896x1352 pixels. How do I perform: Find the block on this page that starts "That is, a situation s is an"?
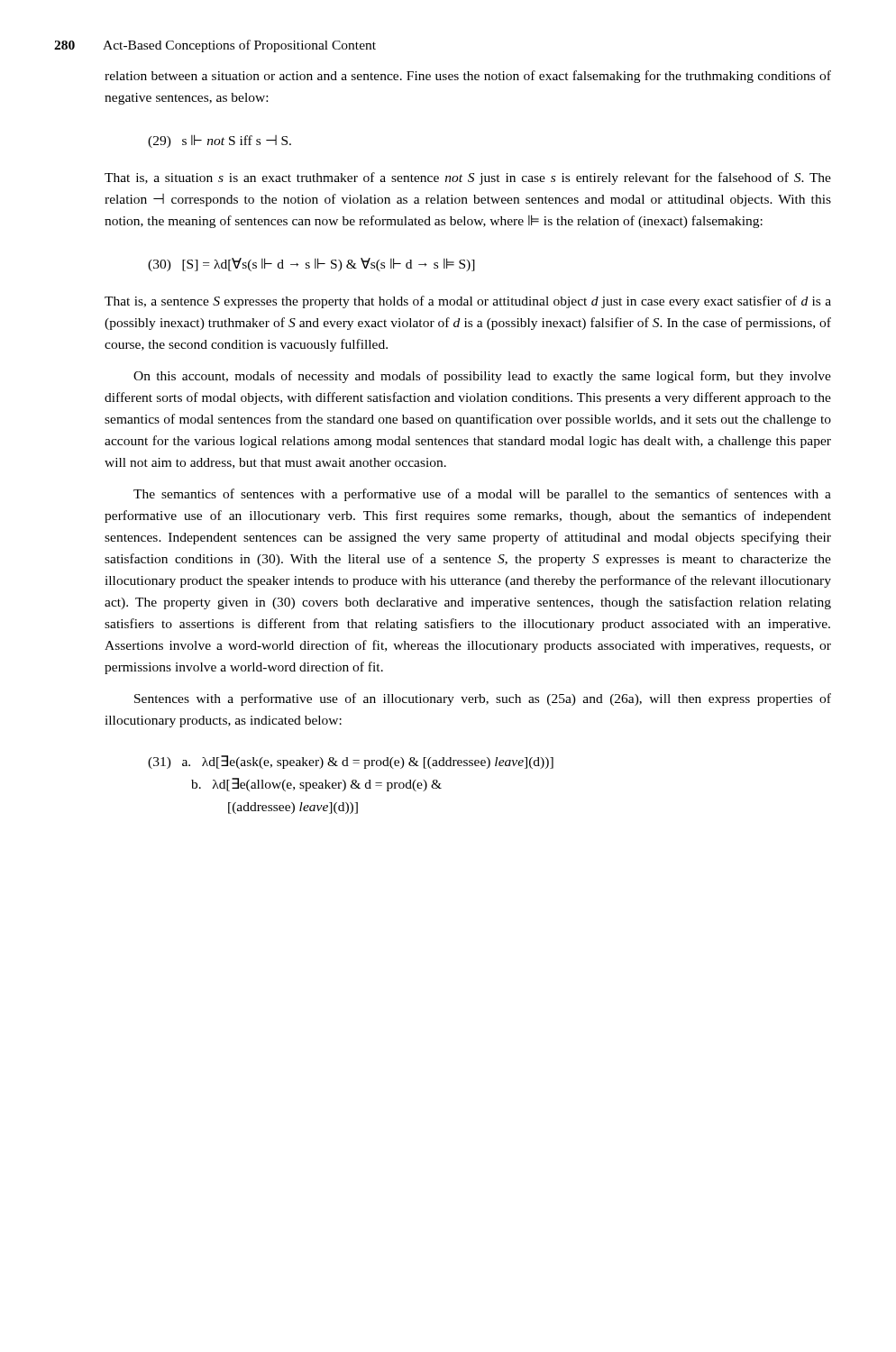(x=468, y=199)
